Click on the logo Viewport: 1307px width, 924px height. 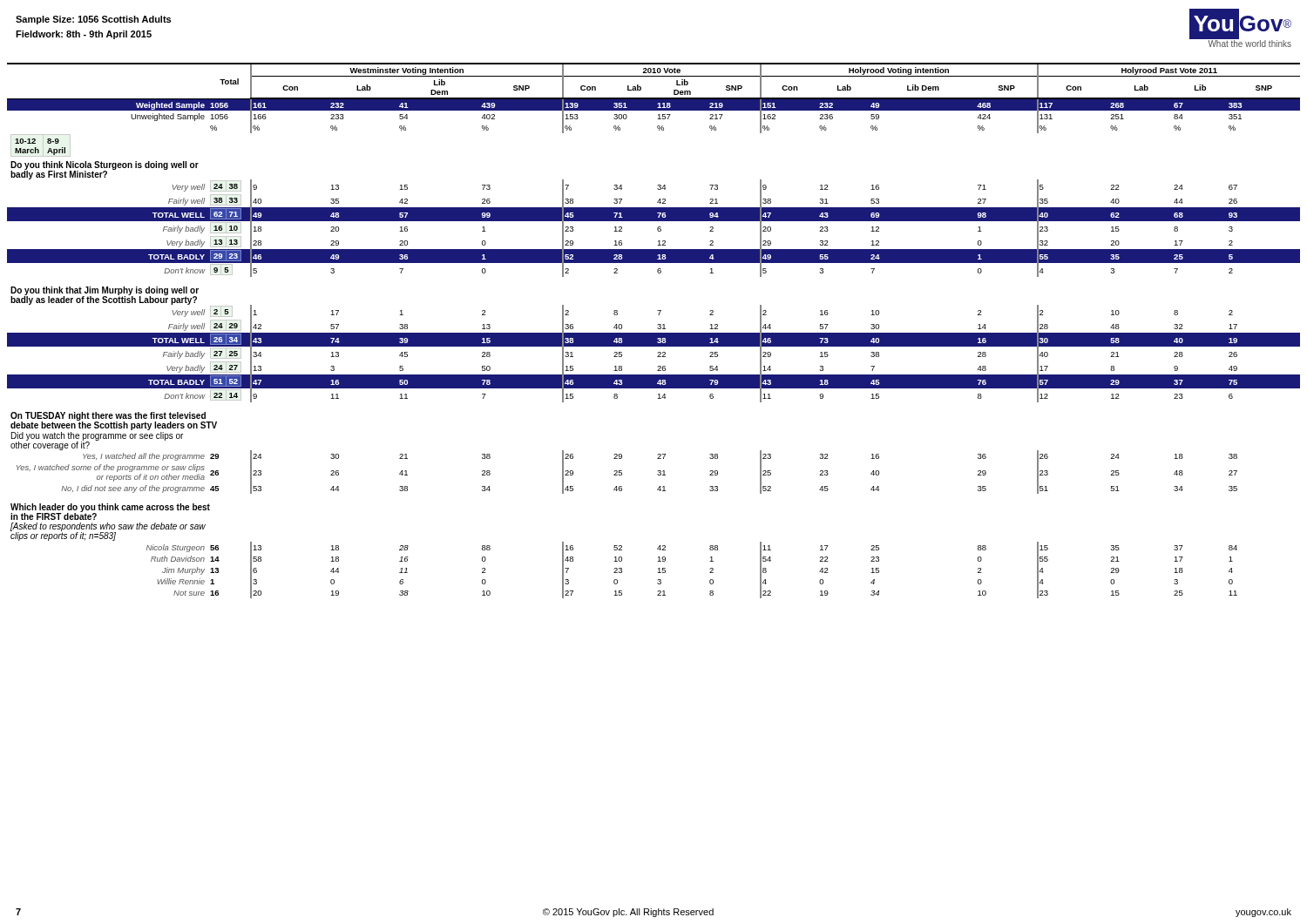(1240, 29)
